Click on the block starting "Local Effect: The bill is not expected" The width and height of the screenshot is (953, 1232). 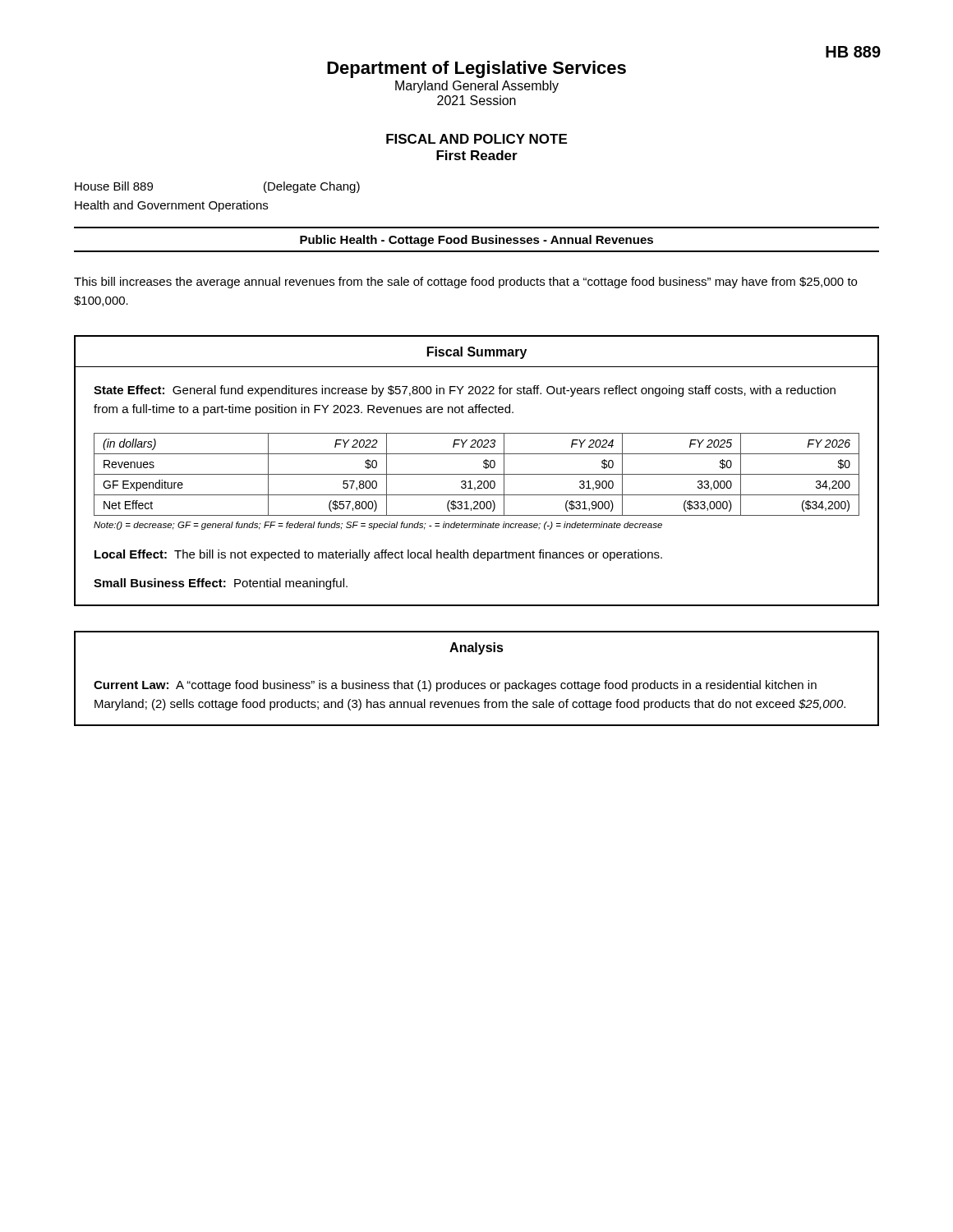(378, 554)
